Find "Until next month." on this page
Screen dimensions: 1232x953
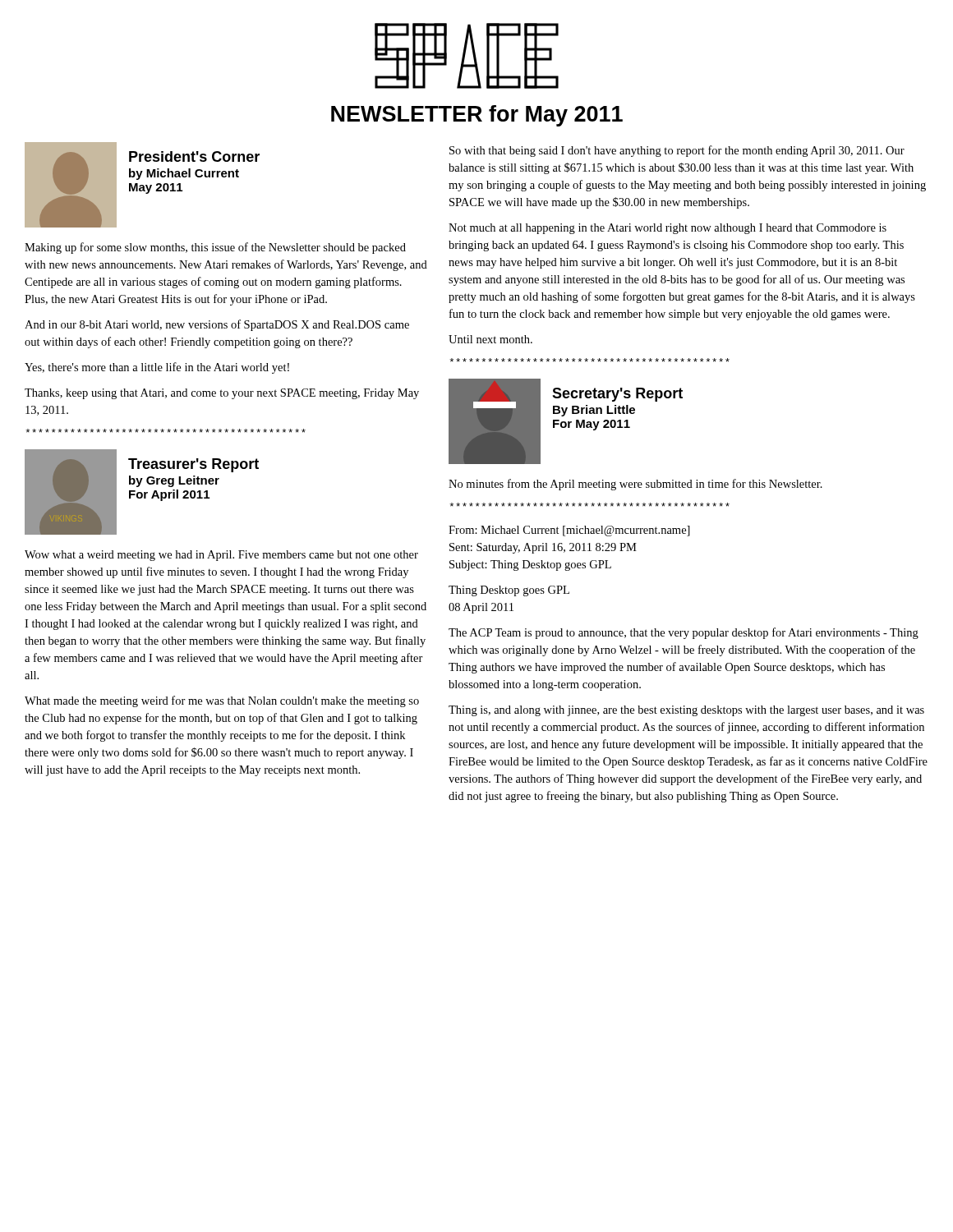pos(491,339)
